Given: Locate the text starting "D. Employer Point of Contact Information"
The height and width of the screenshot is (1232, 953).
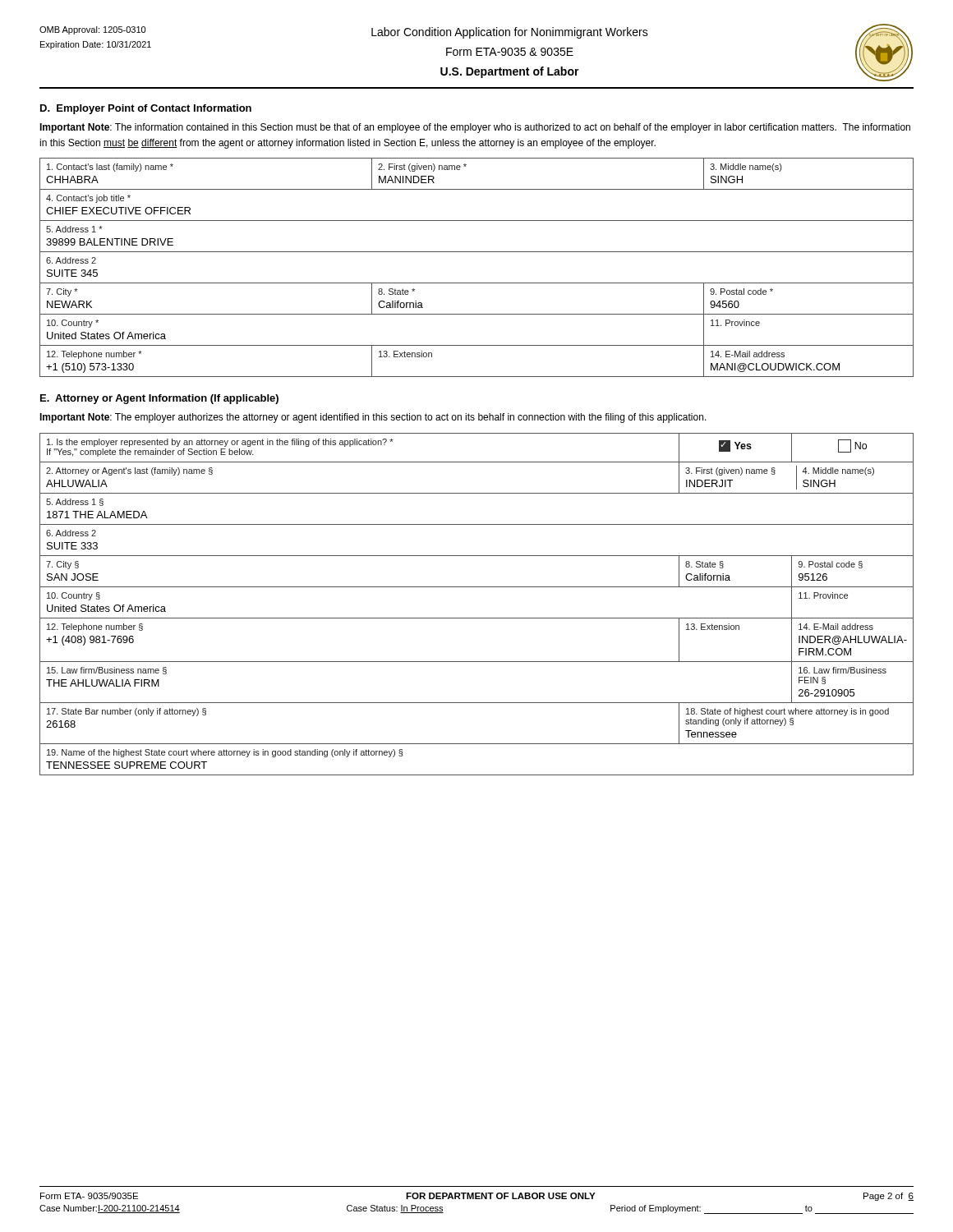Looking at the screenshot, I should (146, 108).
